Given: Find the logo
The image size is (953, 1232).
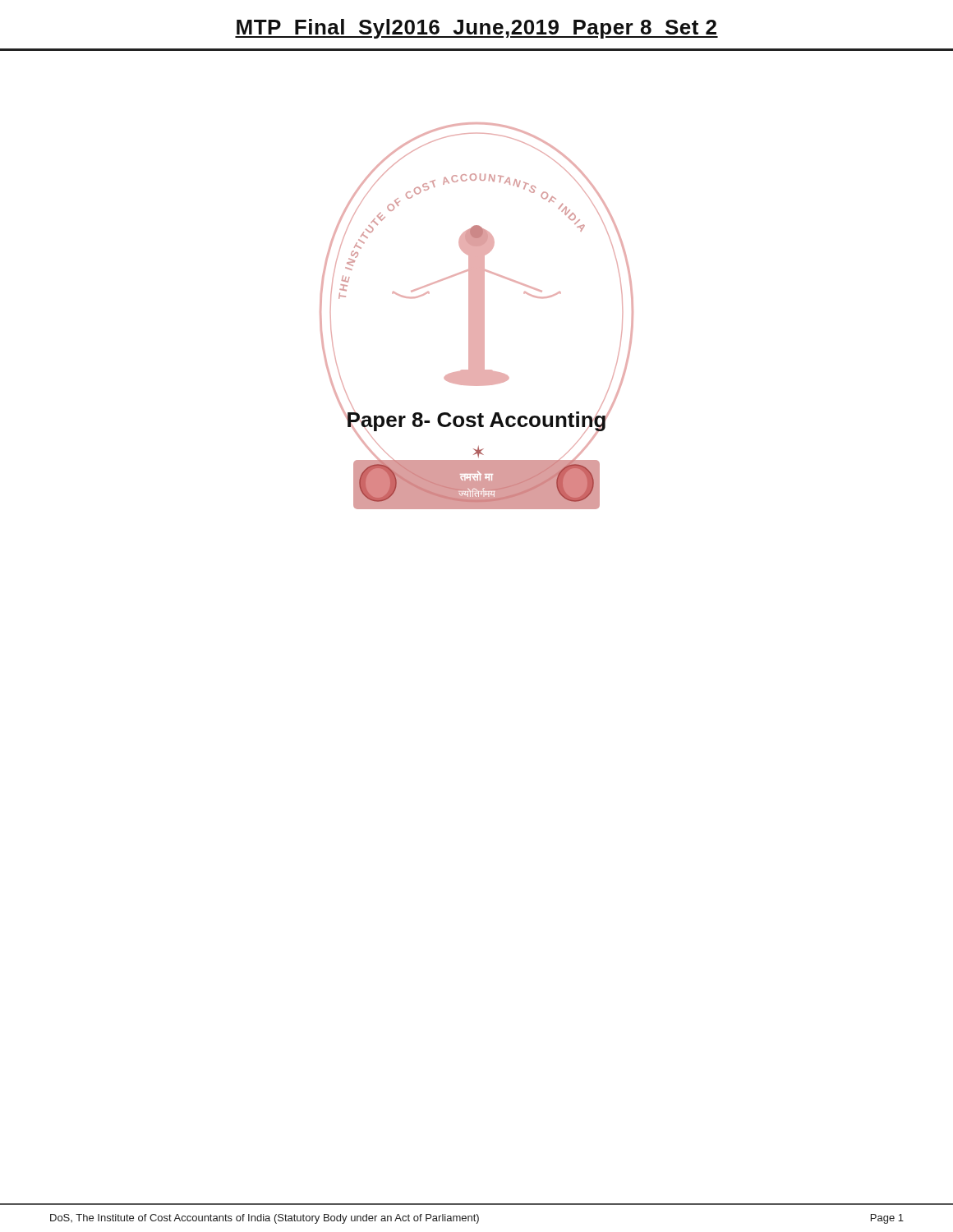Looking at the screenshot, I should (x=476, y=337).
